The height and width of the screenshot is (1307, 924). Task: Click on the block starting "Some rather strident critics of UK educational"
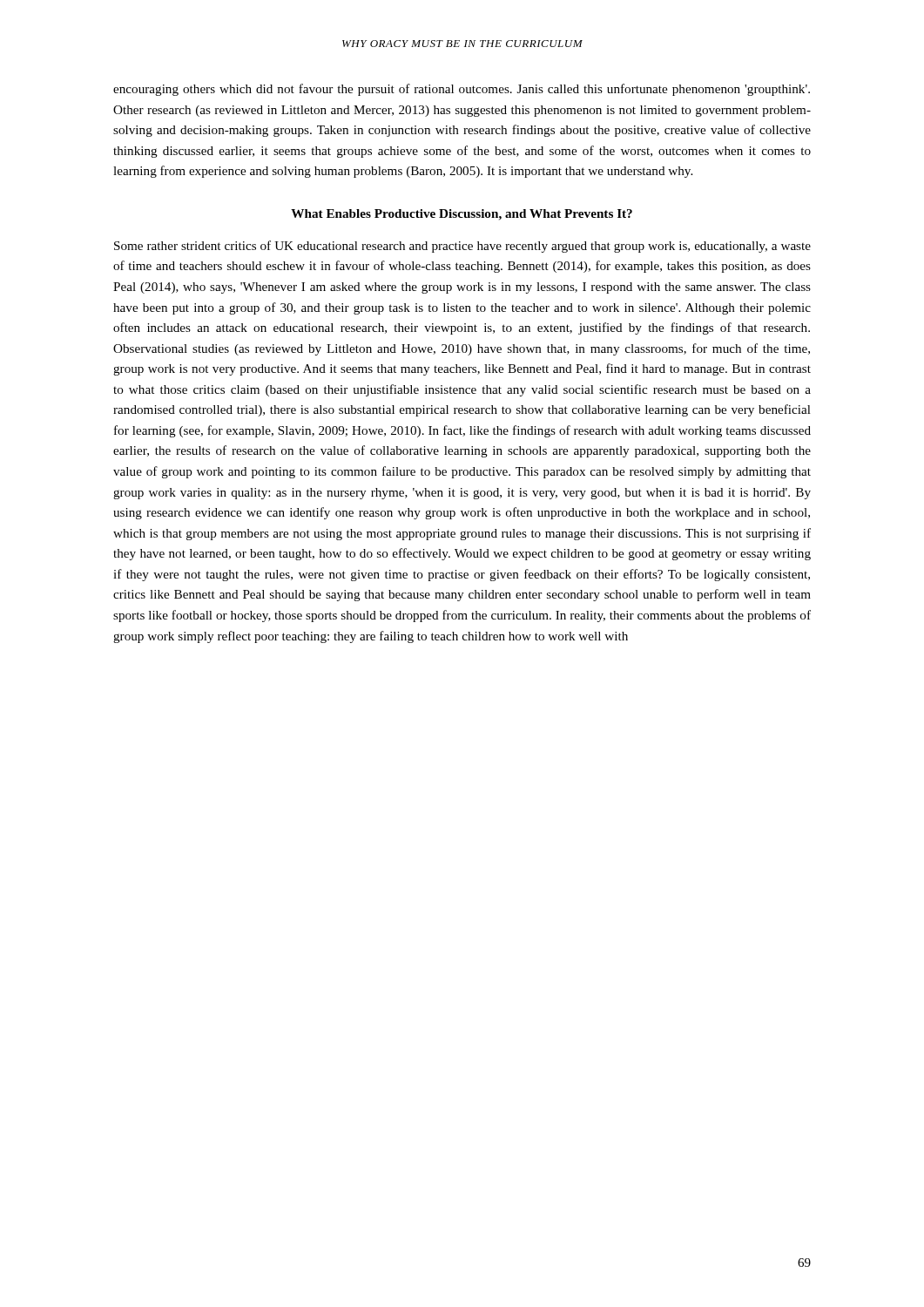pyautogui.click(x=462, y=440)
